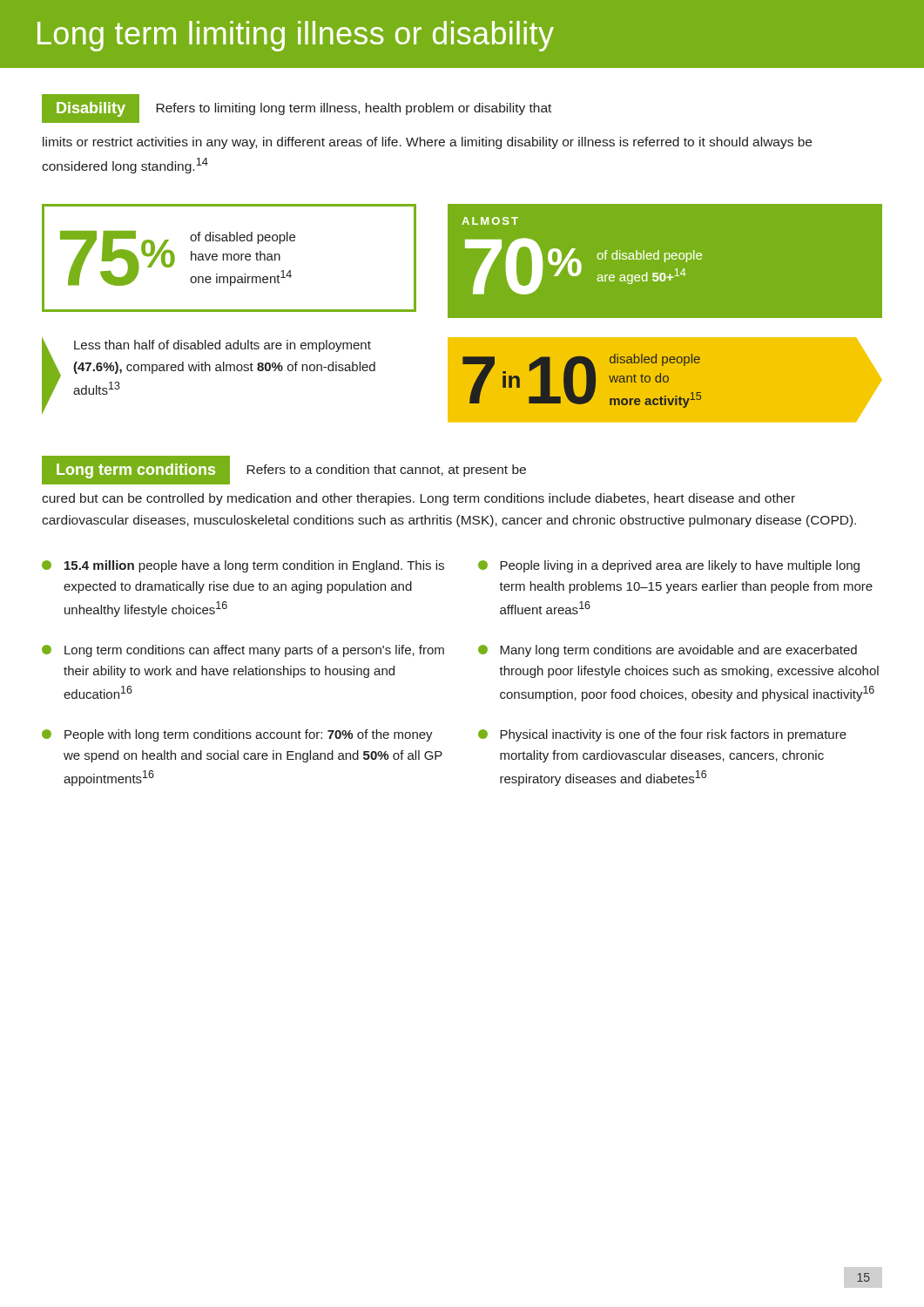Locate the list item that says "People with long term"
The width and height of the screenshot is (924, 1307).
tap(244, 757)
